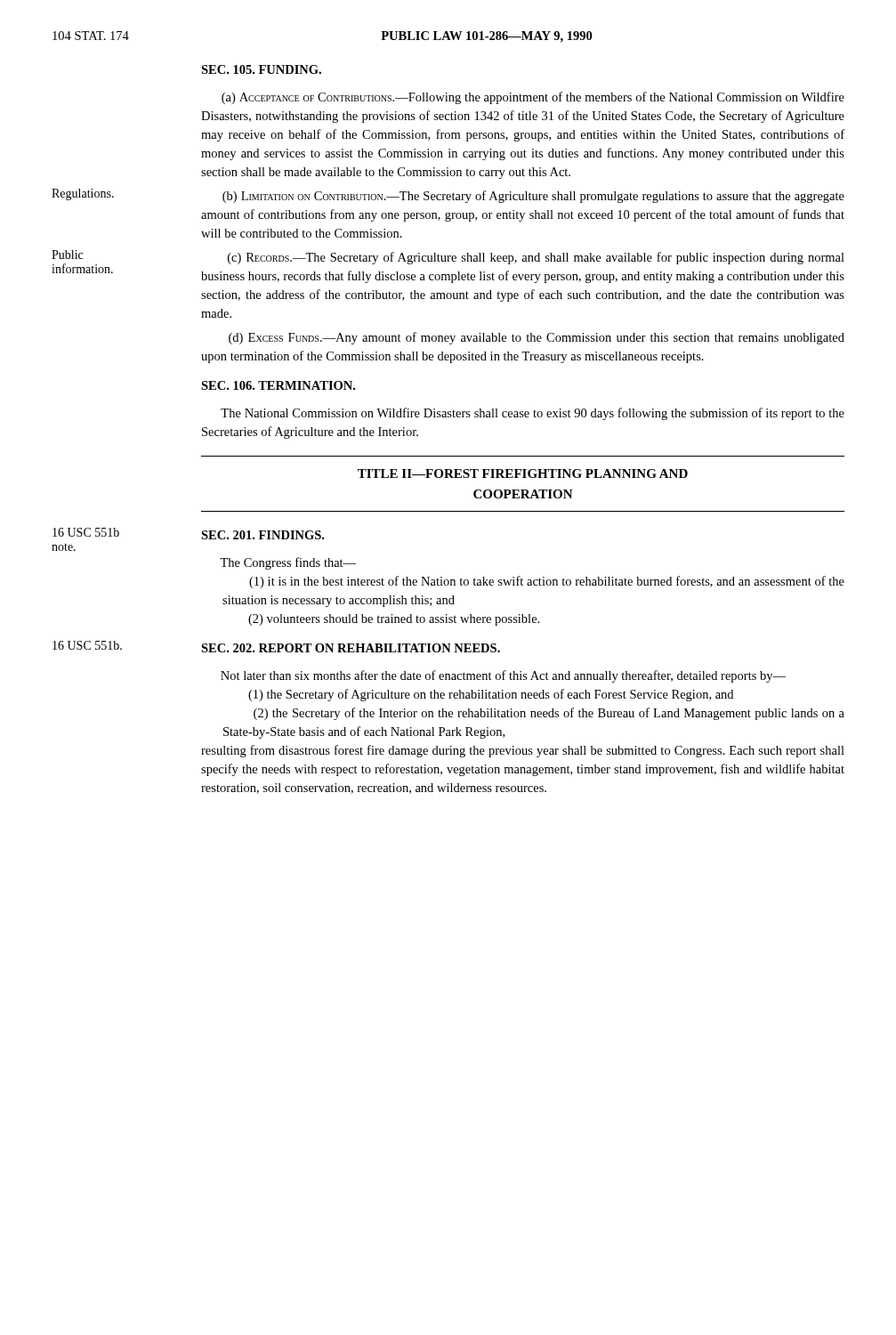Locate the text block with the text "(b) Limitation on Contribution.—The"
Image resolution: width=896 pixels, height=1335 pixels.
tap(523, 215)
